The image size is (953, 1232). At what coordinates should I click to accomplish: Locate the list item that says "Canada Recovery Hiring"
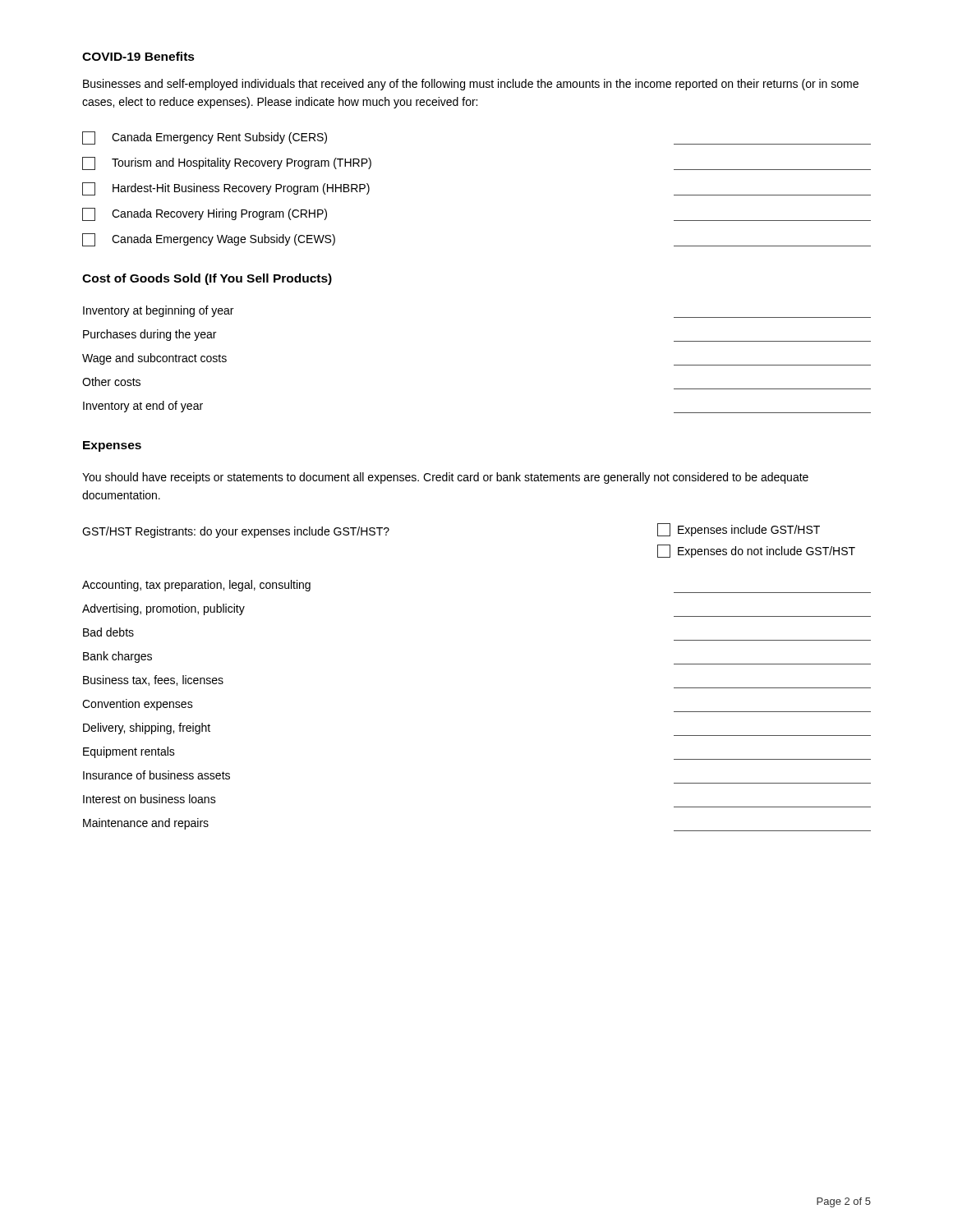tap(220, 214)
